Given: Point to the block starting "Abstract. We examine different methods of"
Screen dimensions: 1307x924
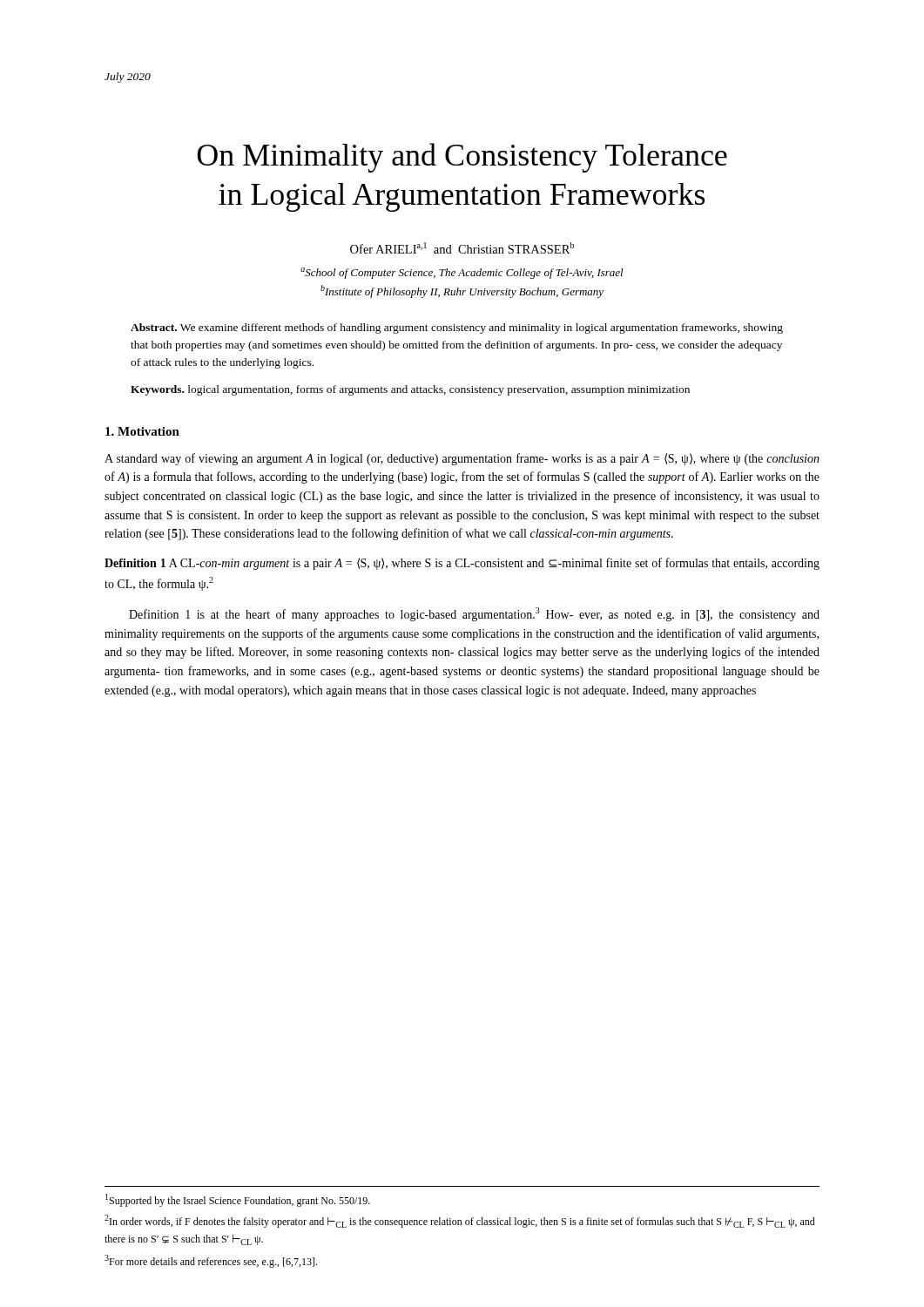Looking at the screenshot, I should pyautogui.click(x=457, y=345).
